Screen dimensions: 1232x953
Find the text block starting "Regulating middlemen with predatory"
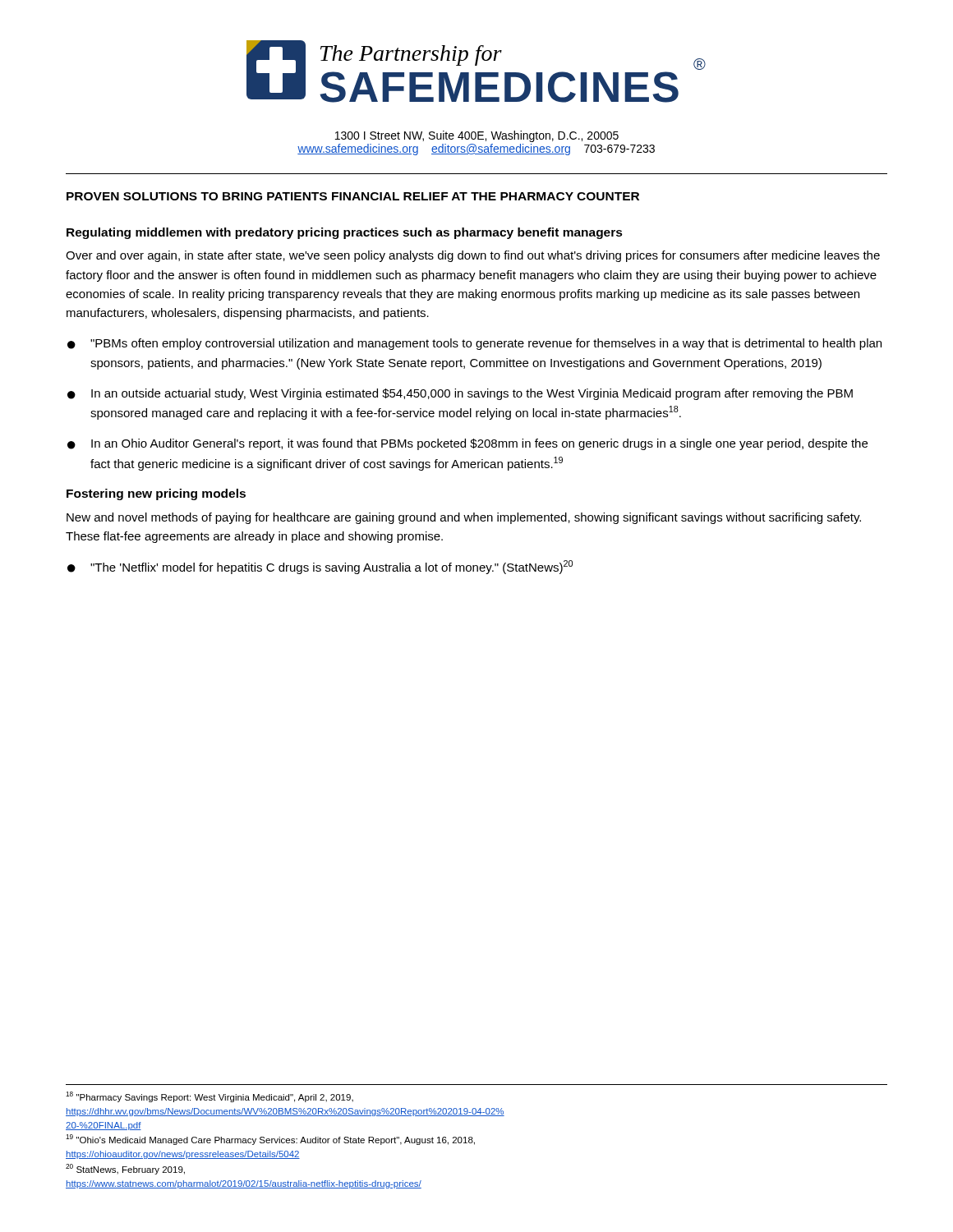(344, 232)
